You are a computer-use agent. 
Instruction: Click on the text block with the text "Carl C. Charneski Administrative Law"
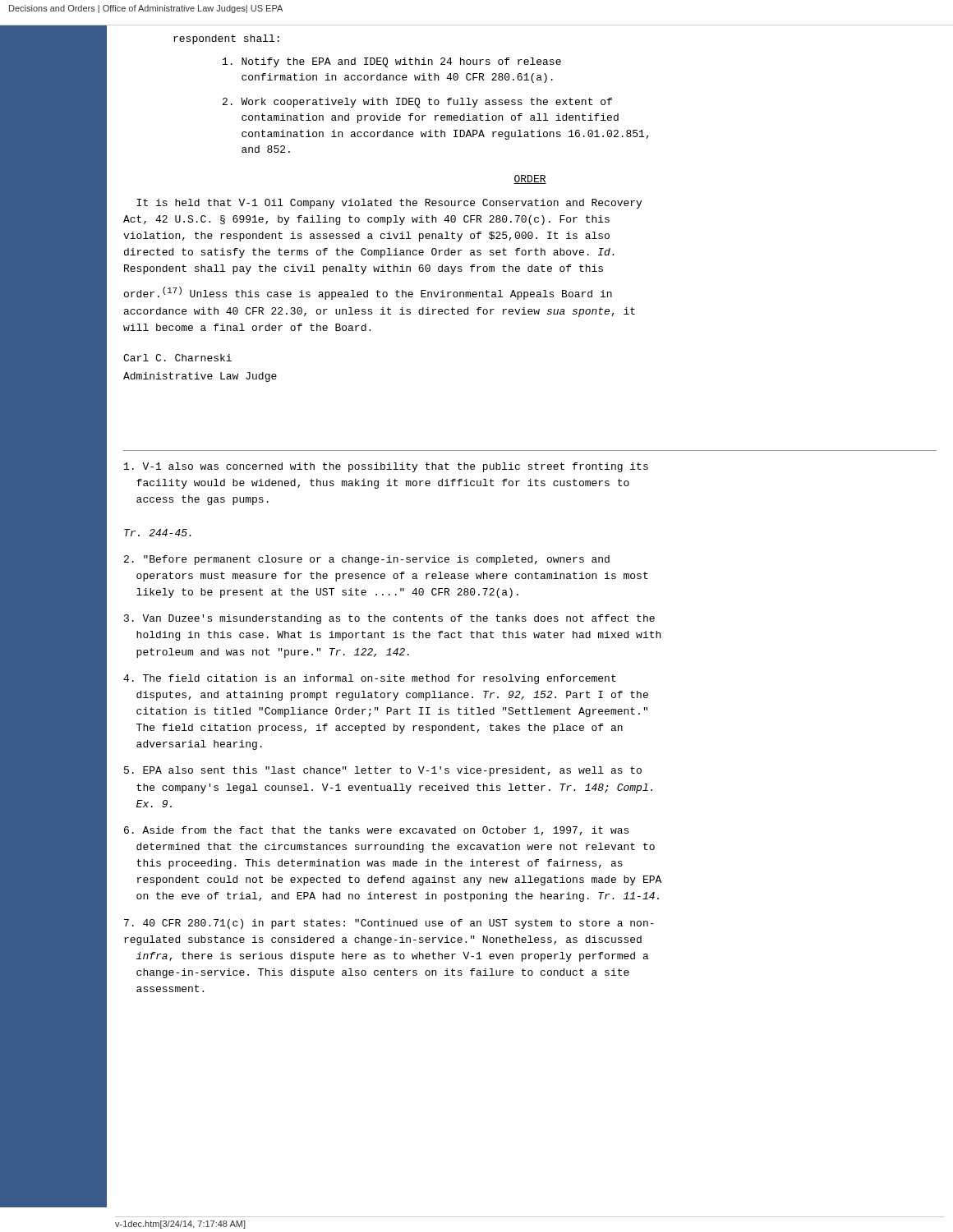point(200,368)
